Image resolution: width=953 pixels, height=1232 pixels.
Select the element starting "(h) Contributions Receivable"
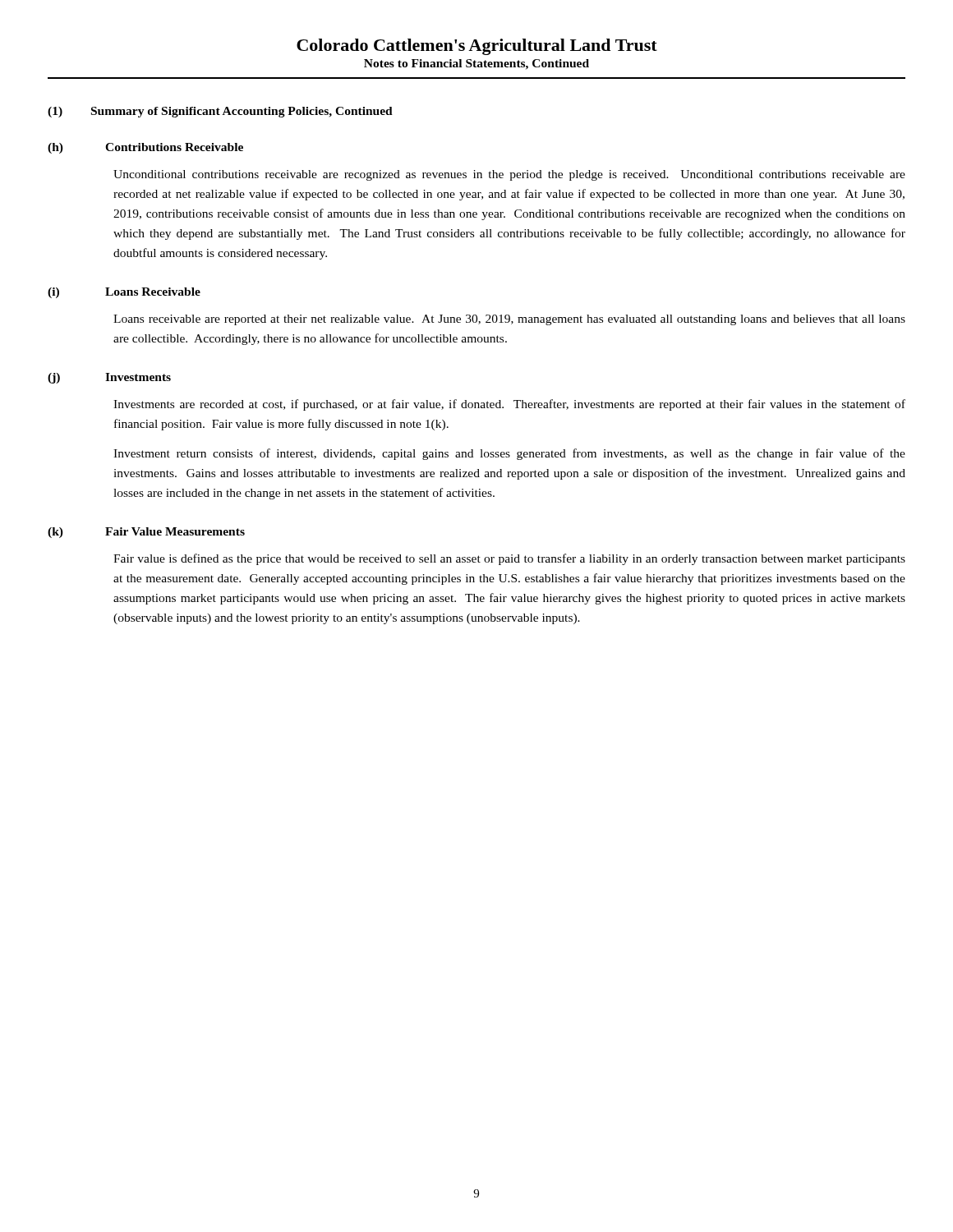pos(146,147)
